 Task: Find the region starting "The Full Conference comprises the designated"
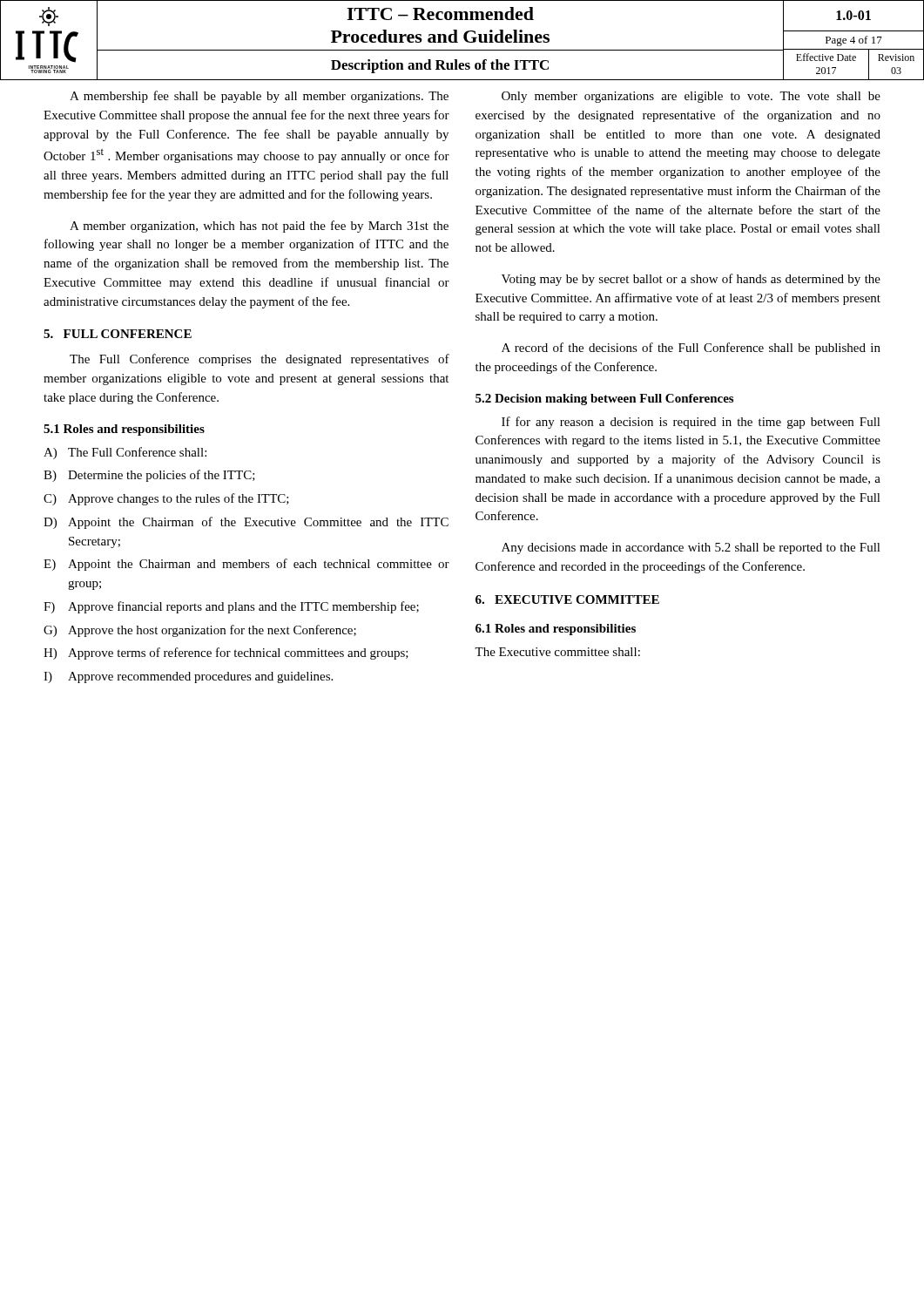pyautogui.click(x=246, y=378)
